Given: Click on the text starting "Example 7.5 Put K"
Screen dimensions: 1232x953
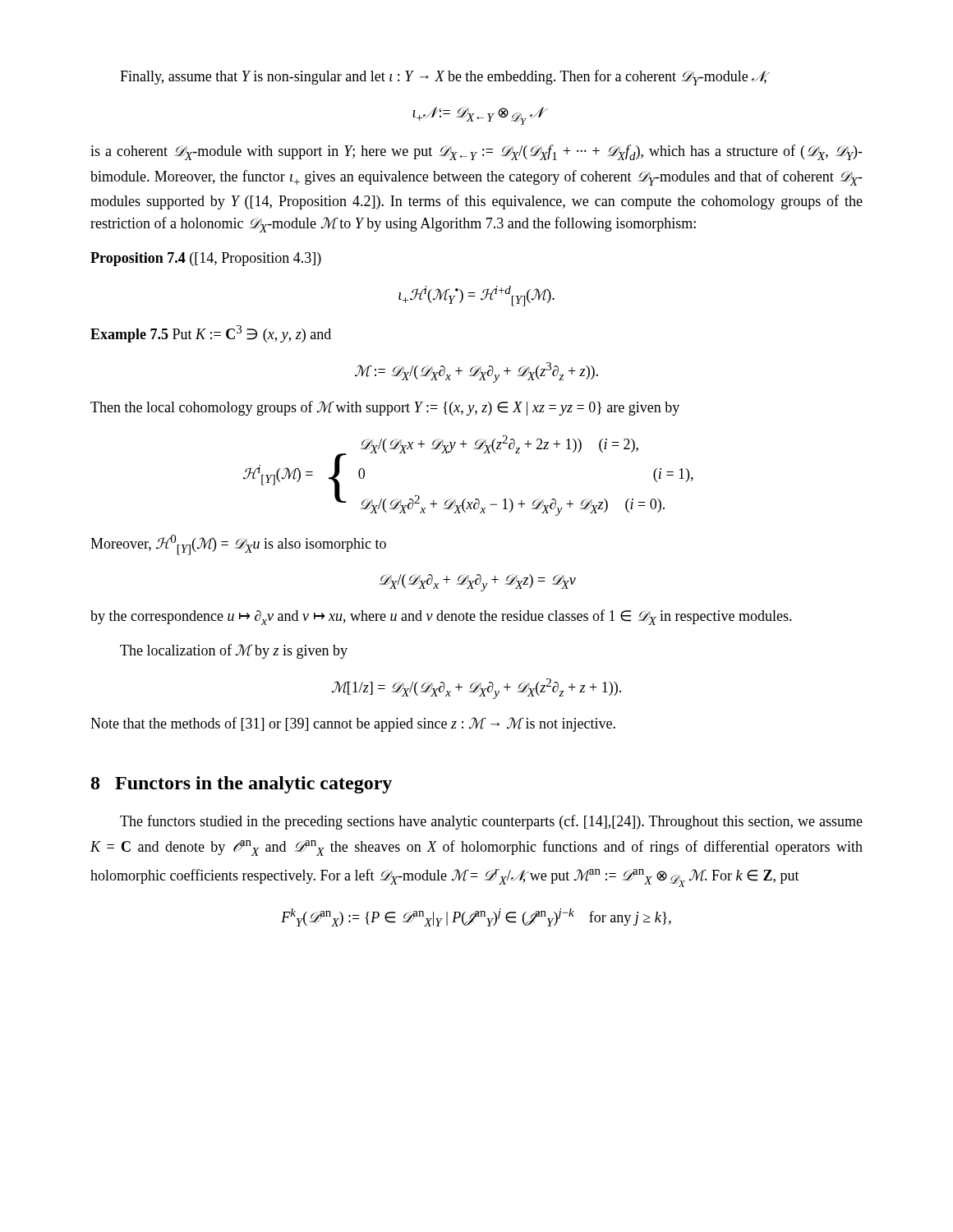Looking at the screenshot, I should click(211, 334).
